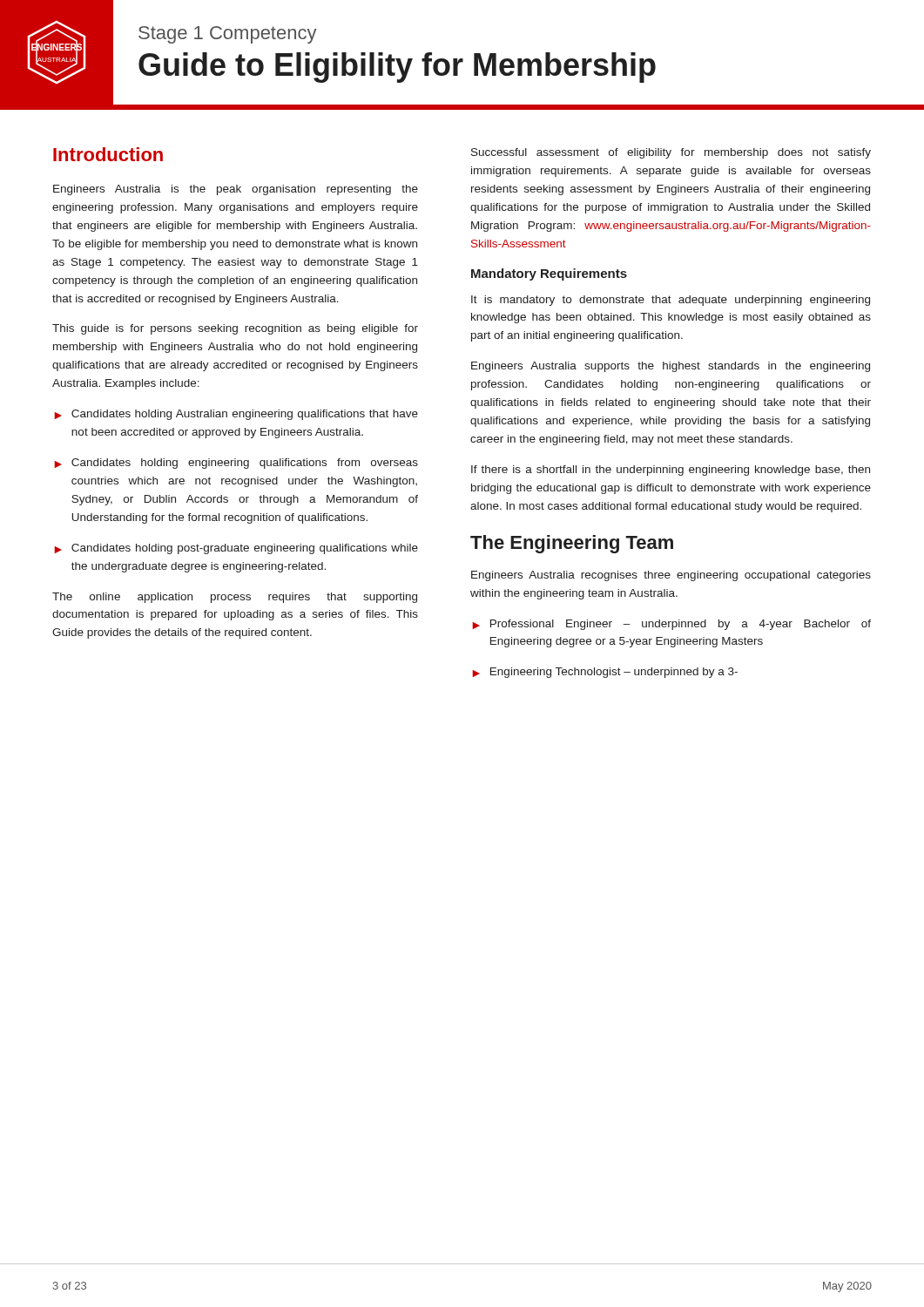
Task: Select the list item that says "► Candidates holding engineering"
Action: coord(235,490)
